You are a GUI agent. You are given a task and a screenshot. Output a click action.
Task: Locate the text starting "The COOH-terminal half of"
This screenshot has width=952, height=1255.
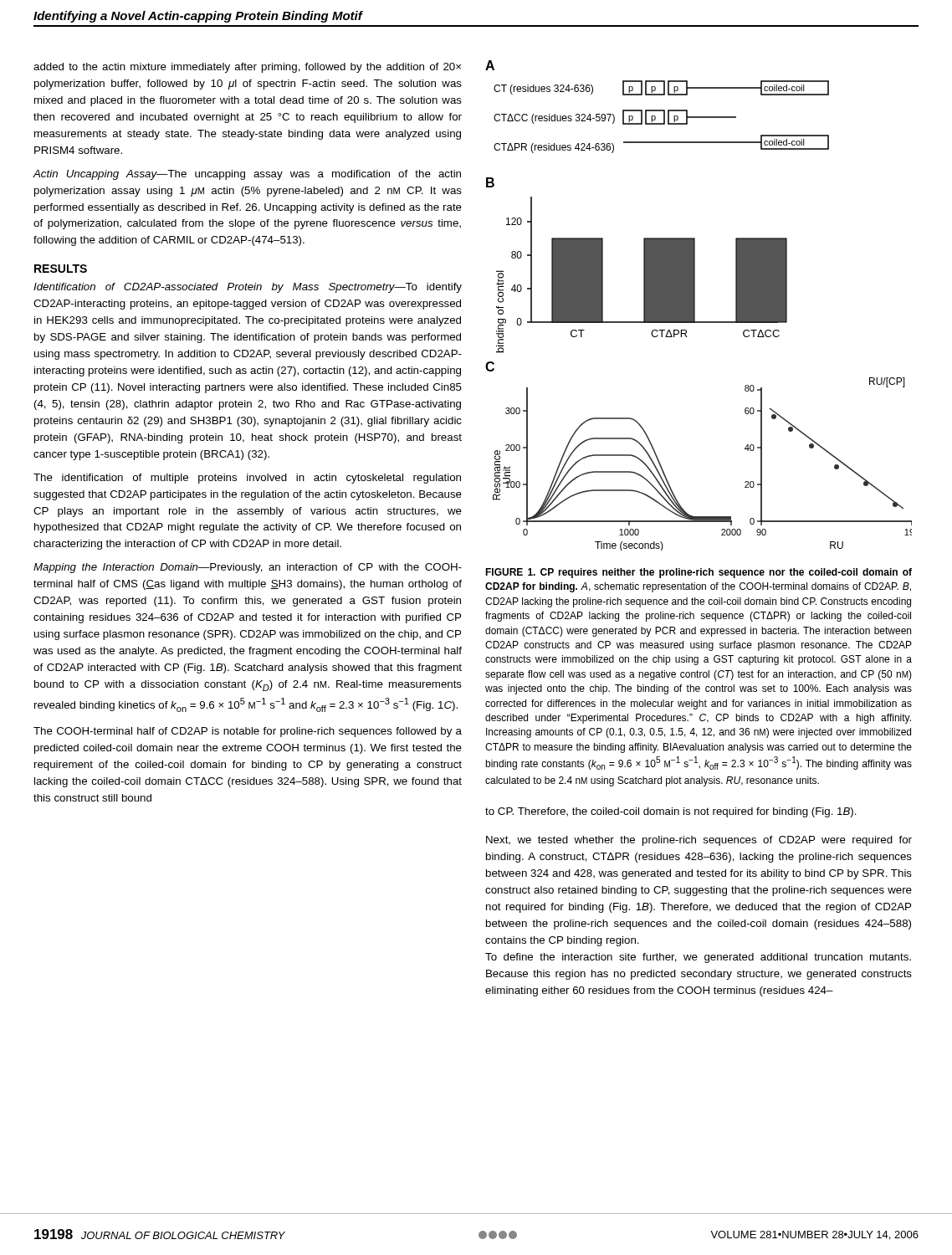pyautogui.click(x=248, y=764)
